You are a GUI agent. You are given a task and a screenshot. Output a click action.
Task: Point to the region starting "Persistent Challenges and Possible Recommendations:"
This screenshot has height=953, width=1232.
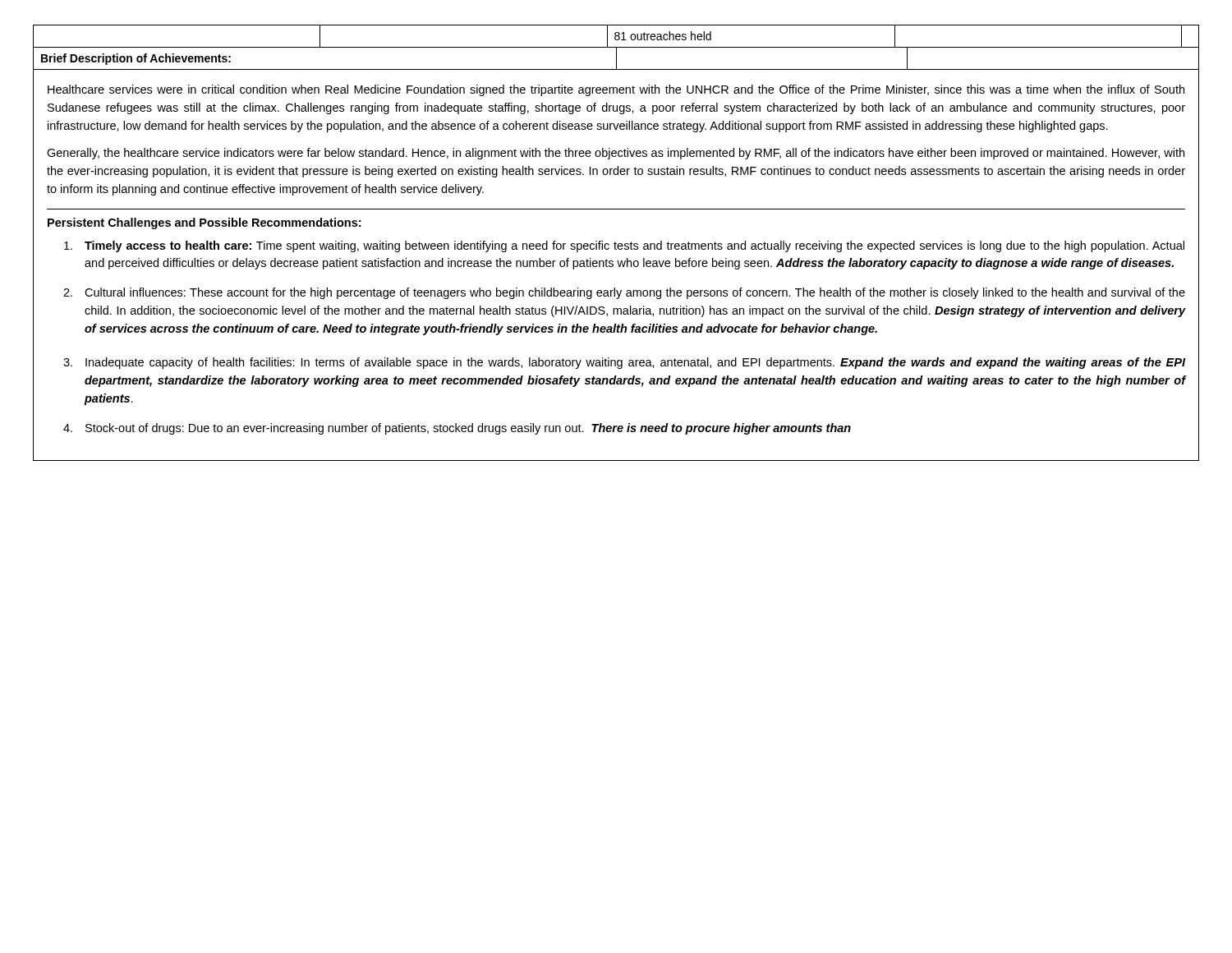(x=204, y=222)
